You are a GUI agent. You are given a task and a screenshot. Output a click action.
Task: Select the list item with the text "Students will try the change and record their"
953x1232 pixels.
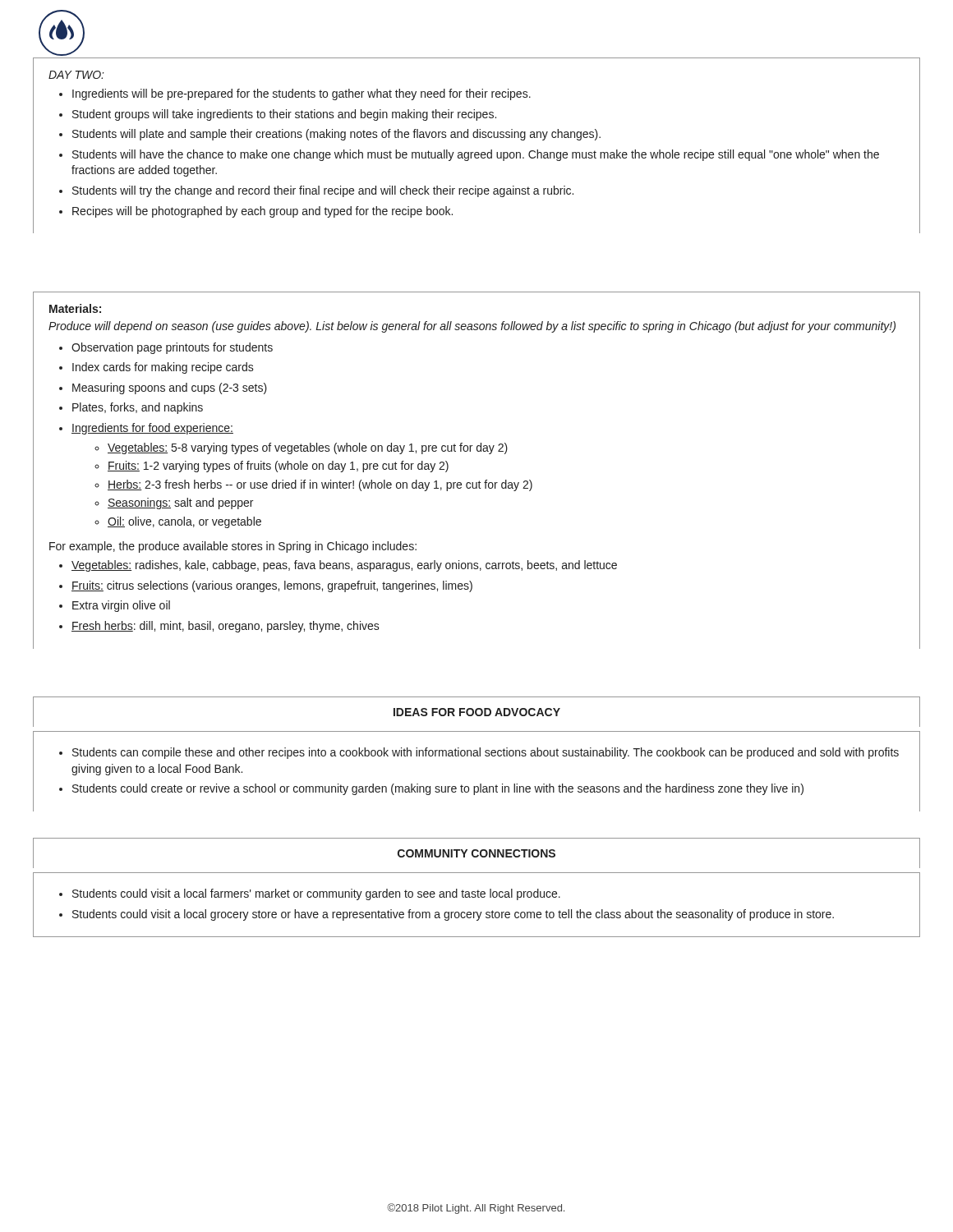coord(323,191)
